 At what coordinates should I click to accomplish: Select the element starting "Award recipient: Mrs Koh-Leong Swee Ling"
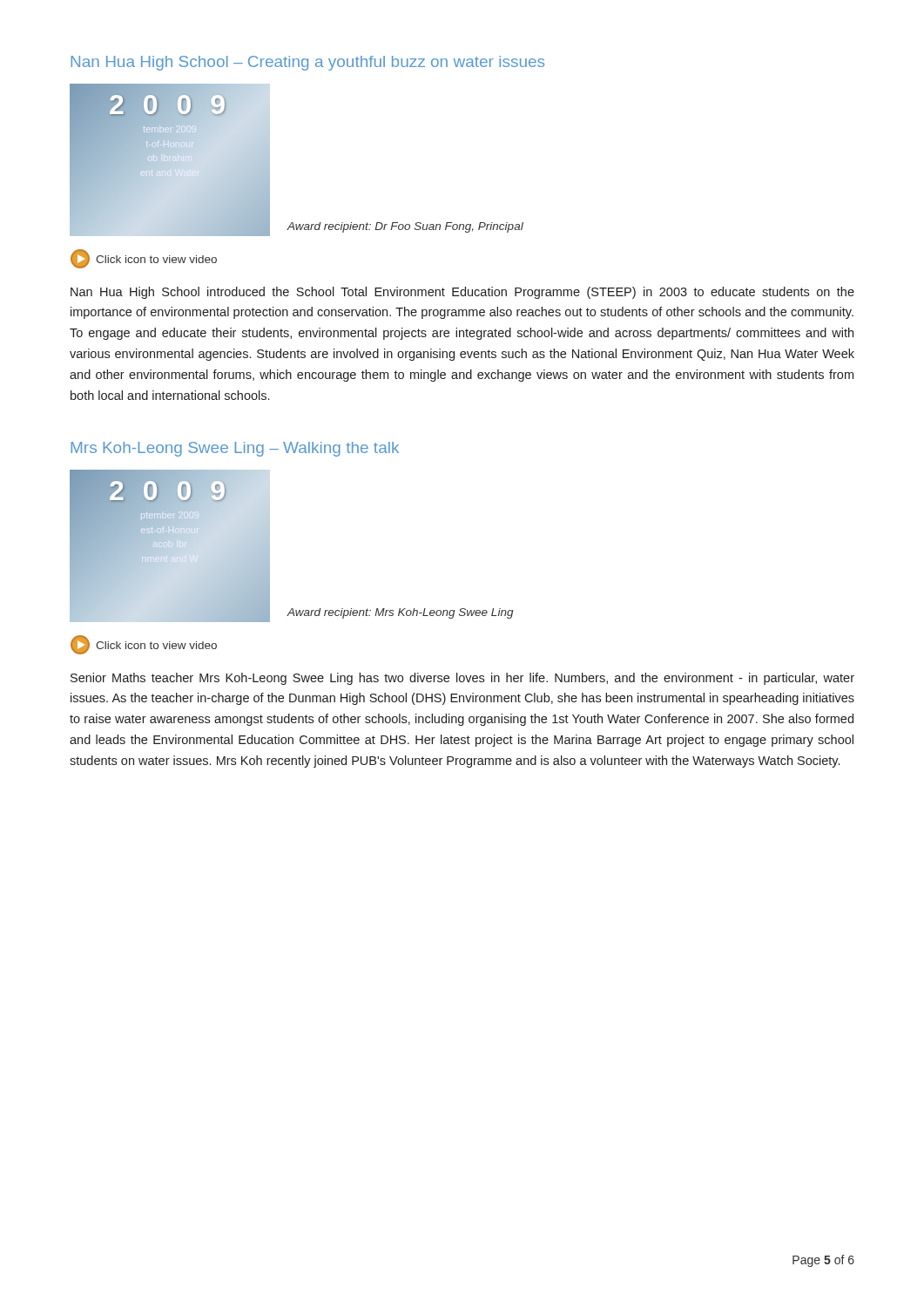point(400,612)
